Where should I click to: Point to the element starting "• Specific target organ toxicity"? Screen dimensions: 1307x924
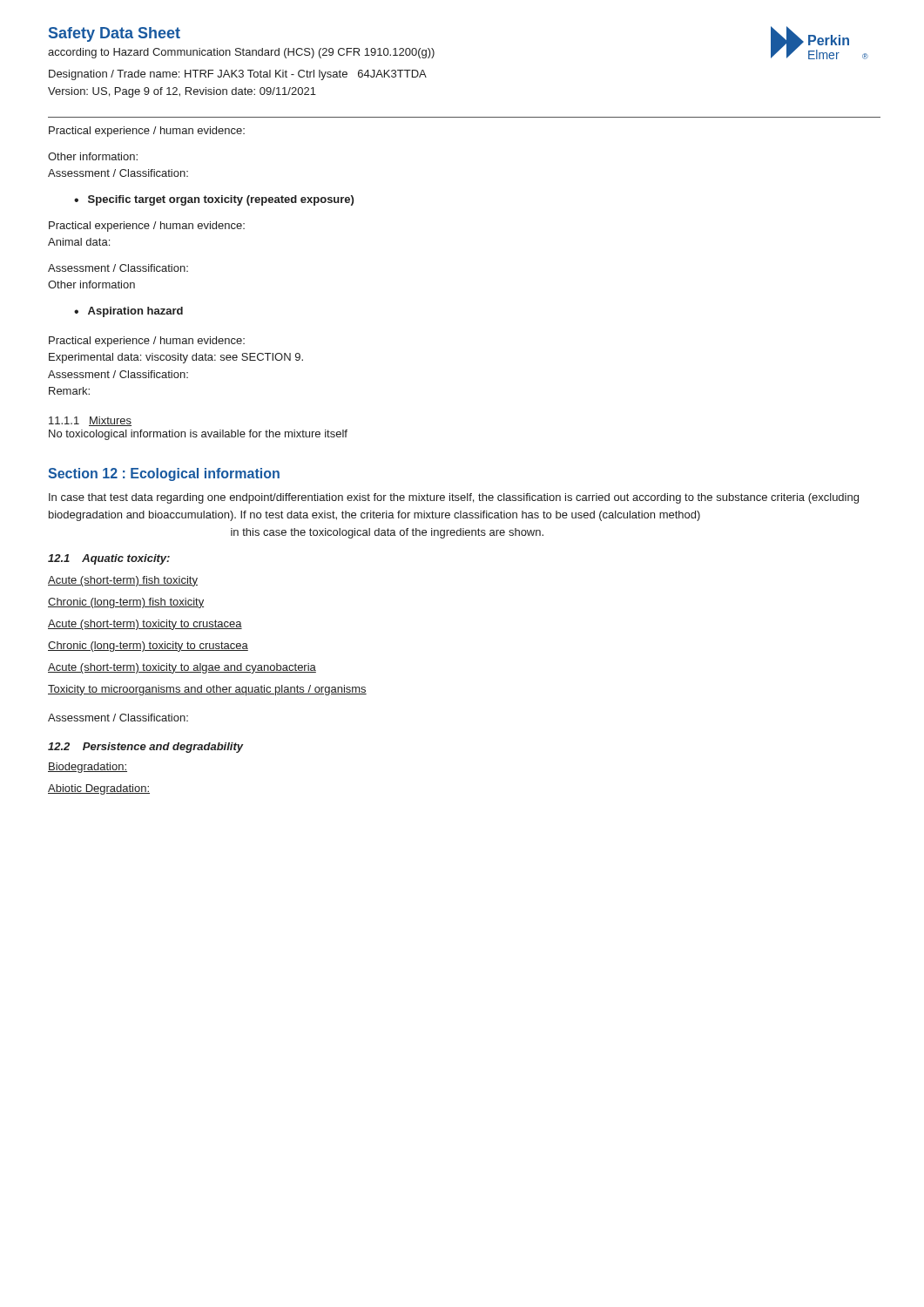point(214,200)
